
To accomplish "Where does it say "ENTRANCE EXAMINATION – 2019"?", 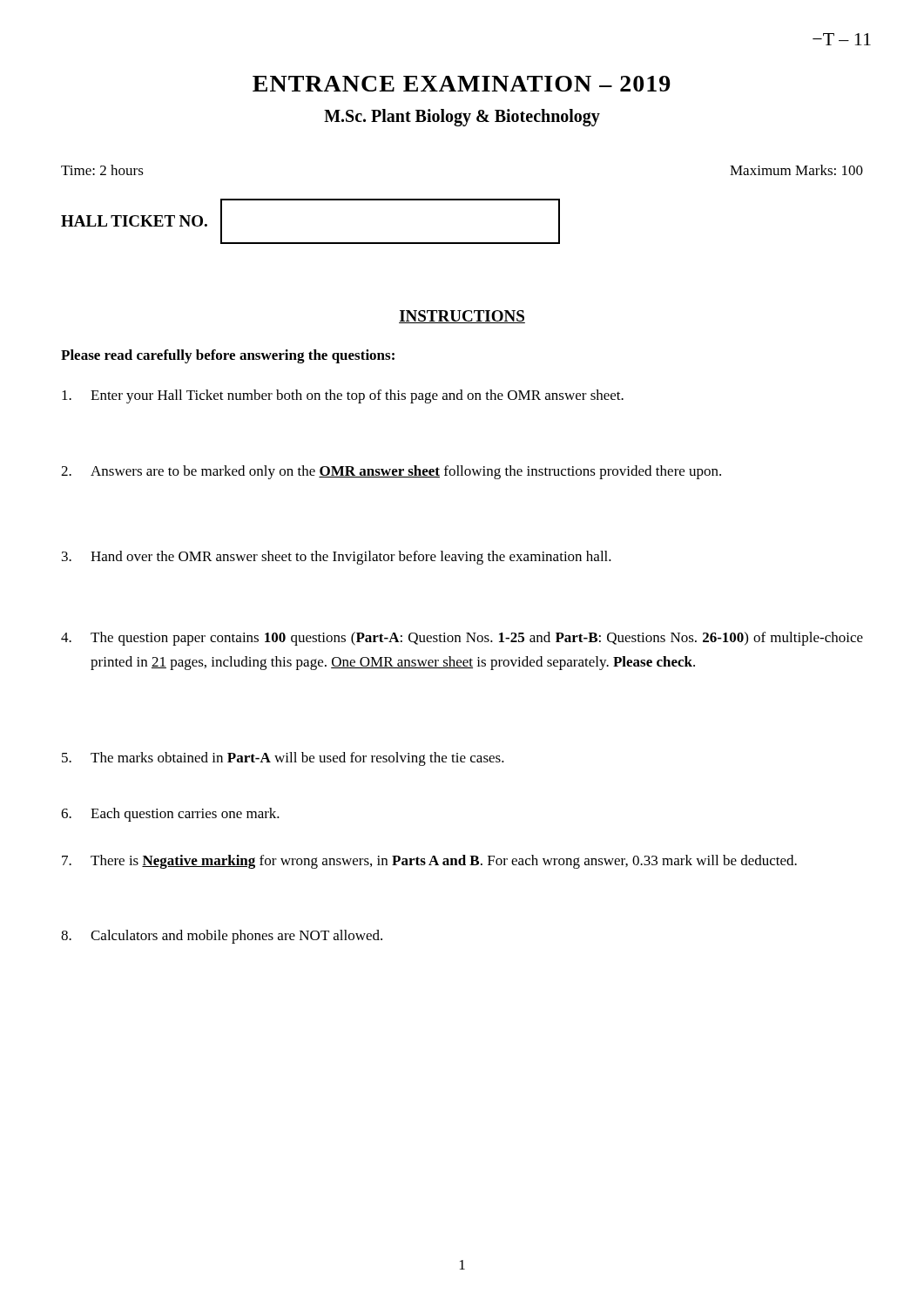I will click(x=462, y=84).
